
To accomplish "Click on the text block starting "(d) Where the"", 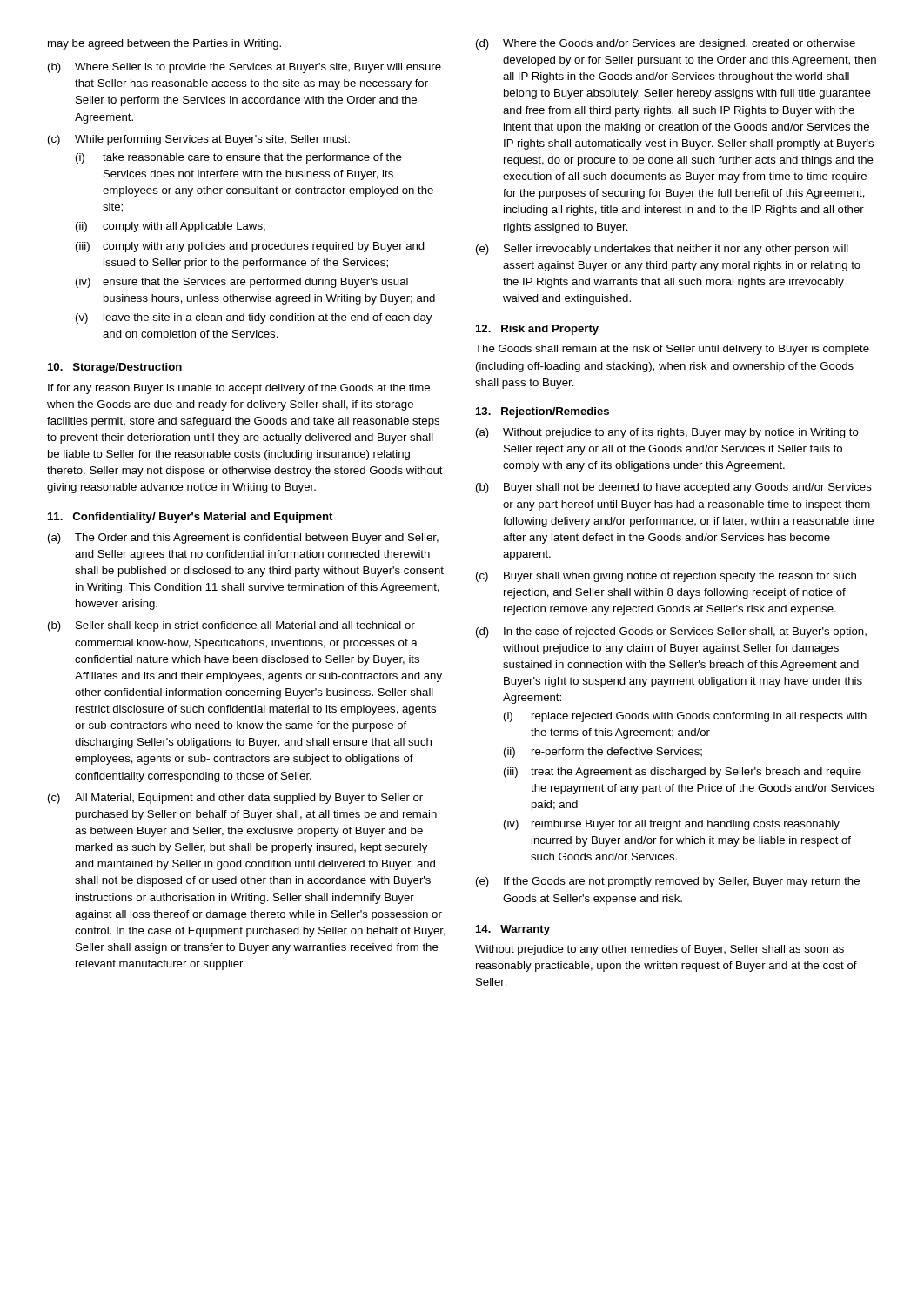I will 676,135.
